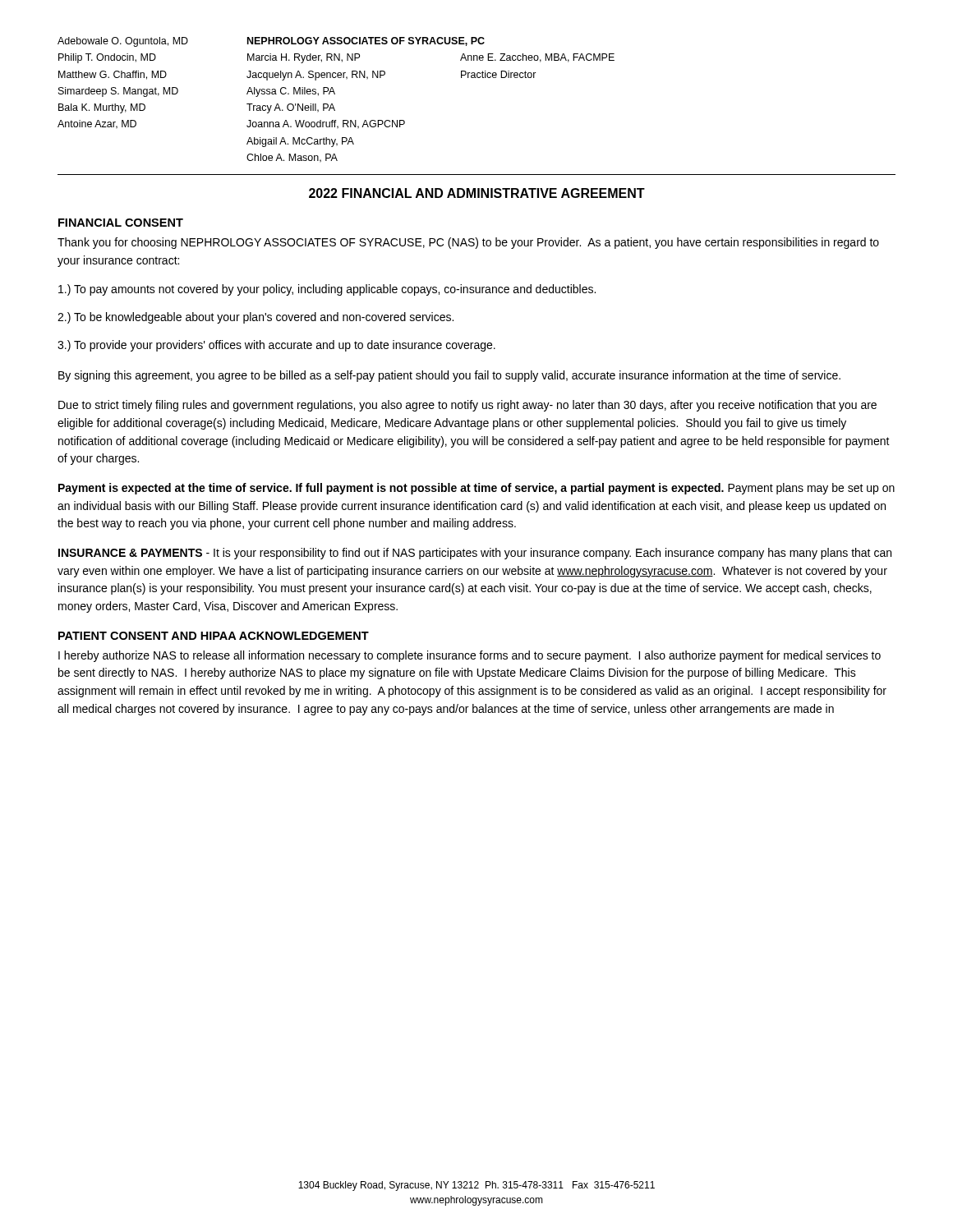Image resolution: width=953 pixels, height=1232 pixels.
Task: Find the text block that says "Thank you for choosing"
Action: coord(468,251)
